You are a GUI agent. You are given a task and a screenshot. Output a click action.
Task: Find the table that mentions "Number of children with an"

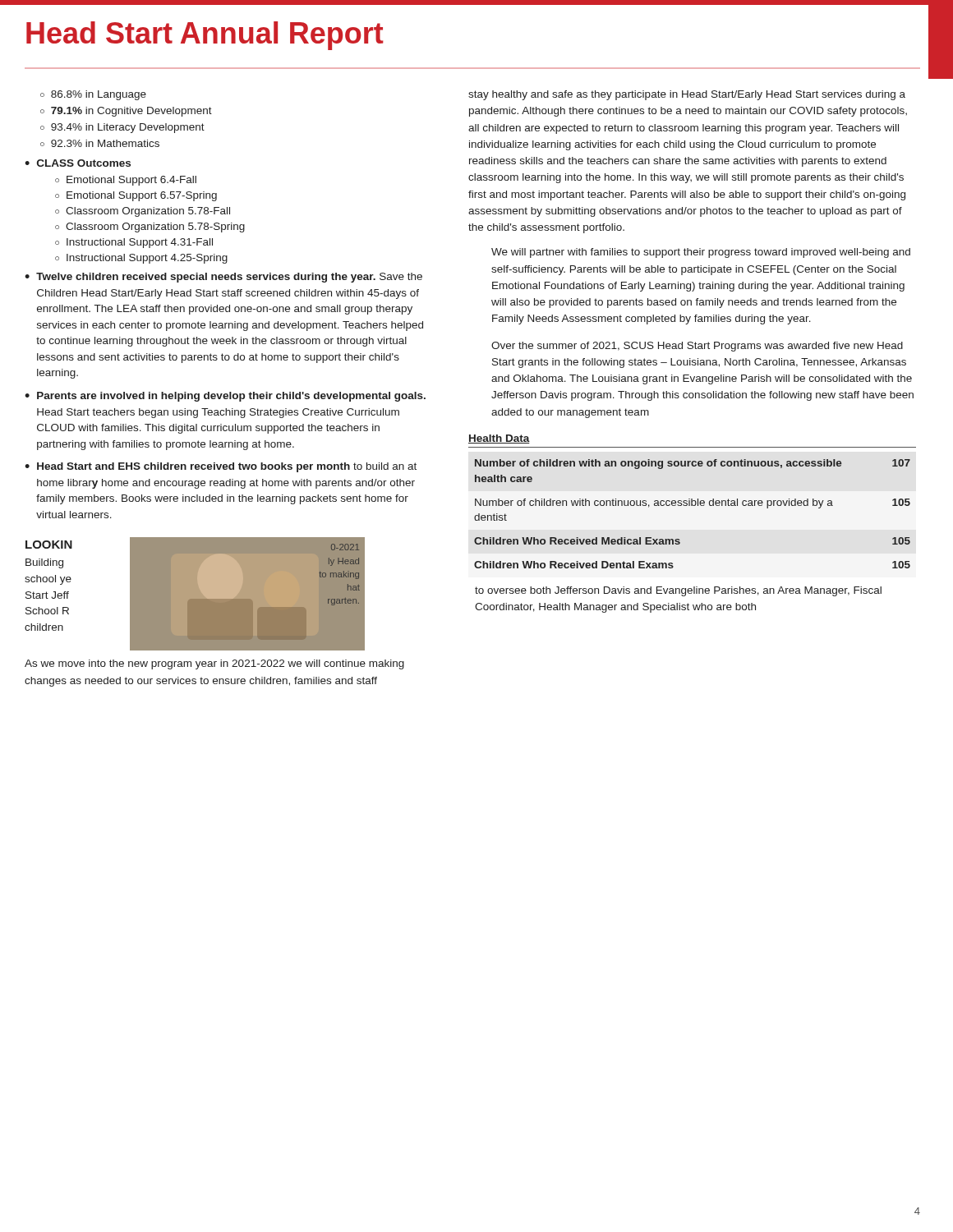[692, 514]
